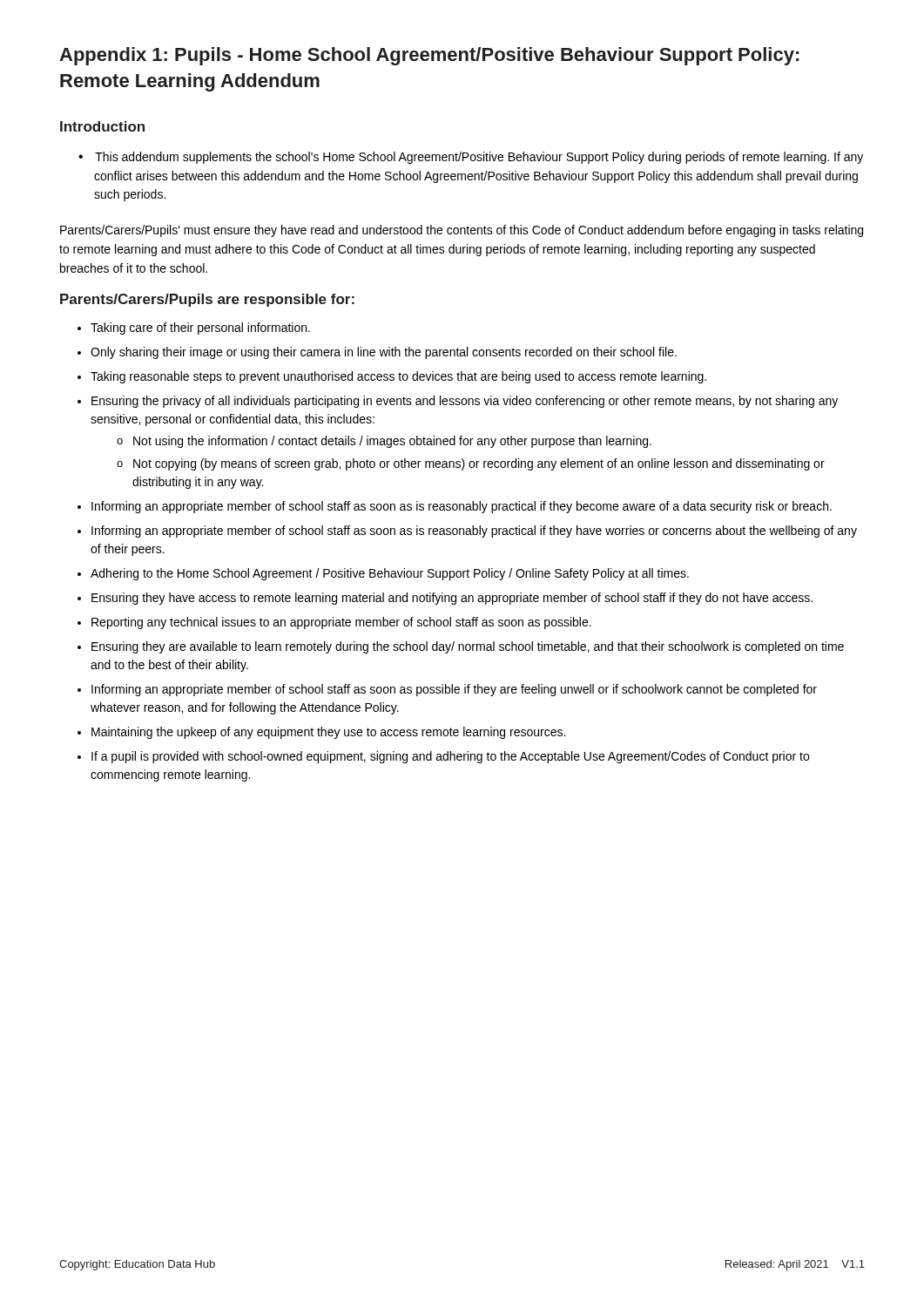Select the section header that says "Parents/Carers/Pupils are responsible for:"

[207, 300]
